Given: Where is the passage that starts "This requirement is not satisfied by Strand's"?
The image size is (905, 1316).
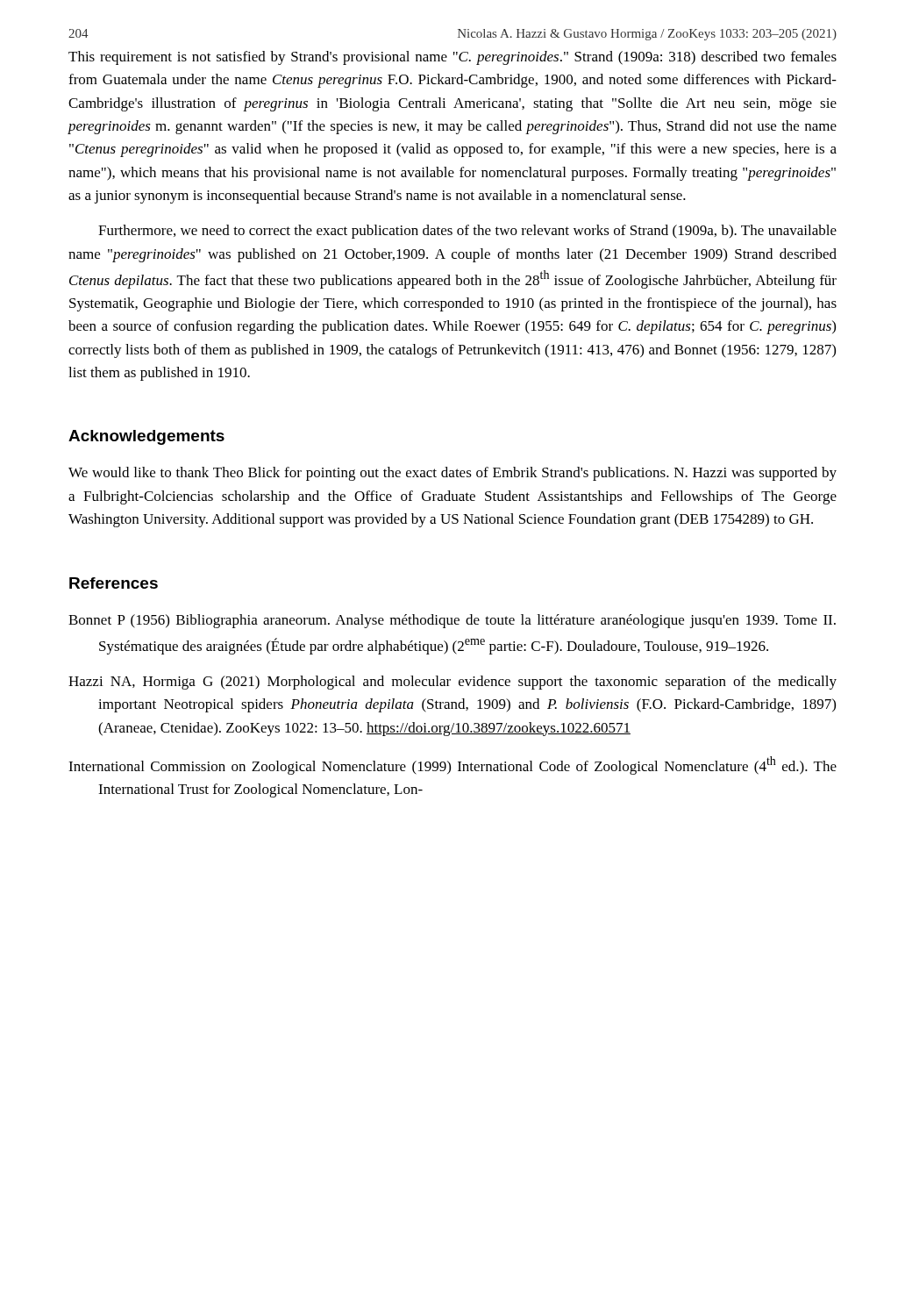Looking at the screenshot, I should pos(452,127).
